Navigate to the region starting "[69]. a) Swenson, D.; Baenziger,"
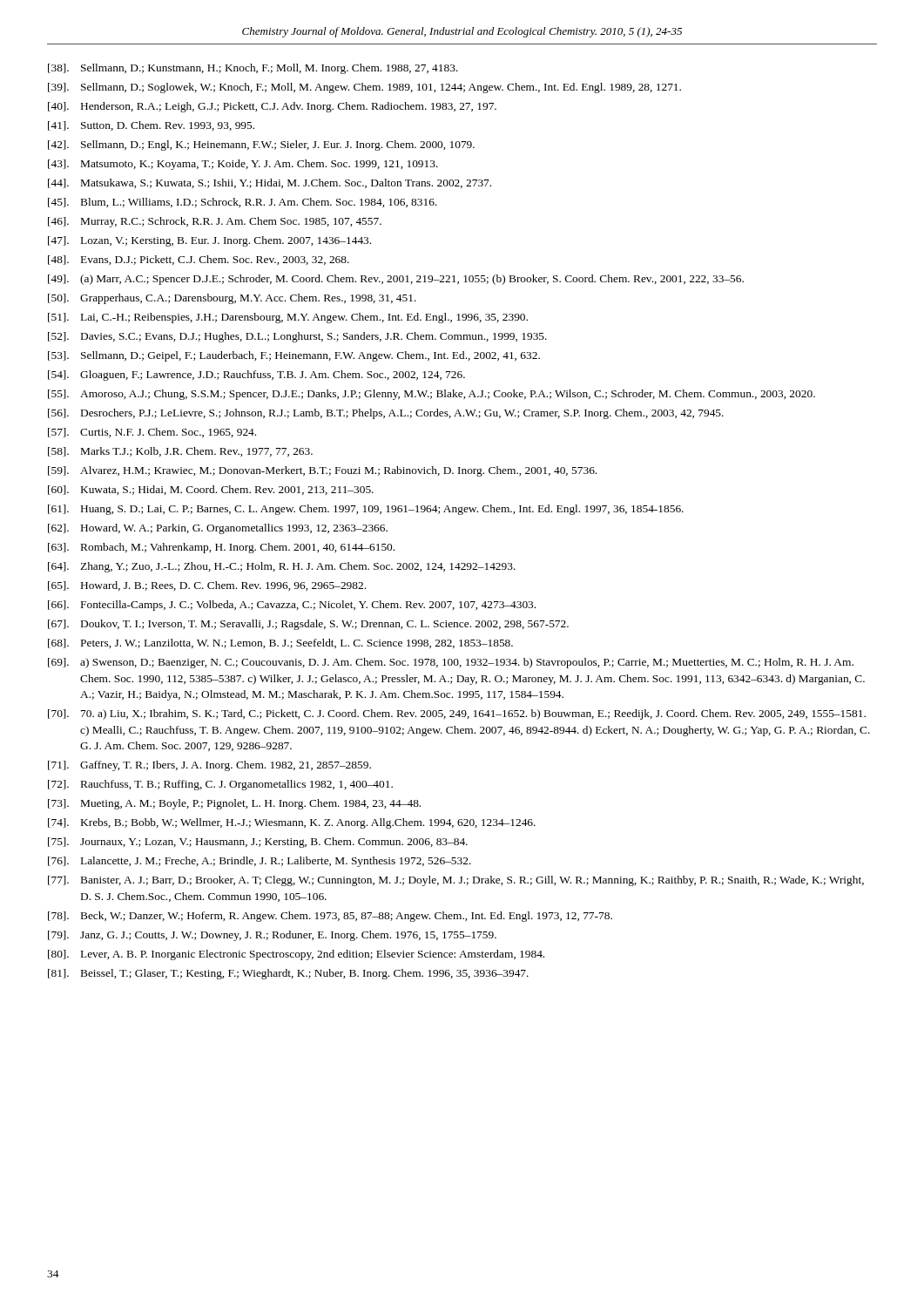Image resolution: width=924 pixels, height=1307 pixels. click(x=462, y=679)
